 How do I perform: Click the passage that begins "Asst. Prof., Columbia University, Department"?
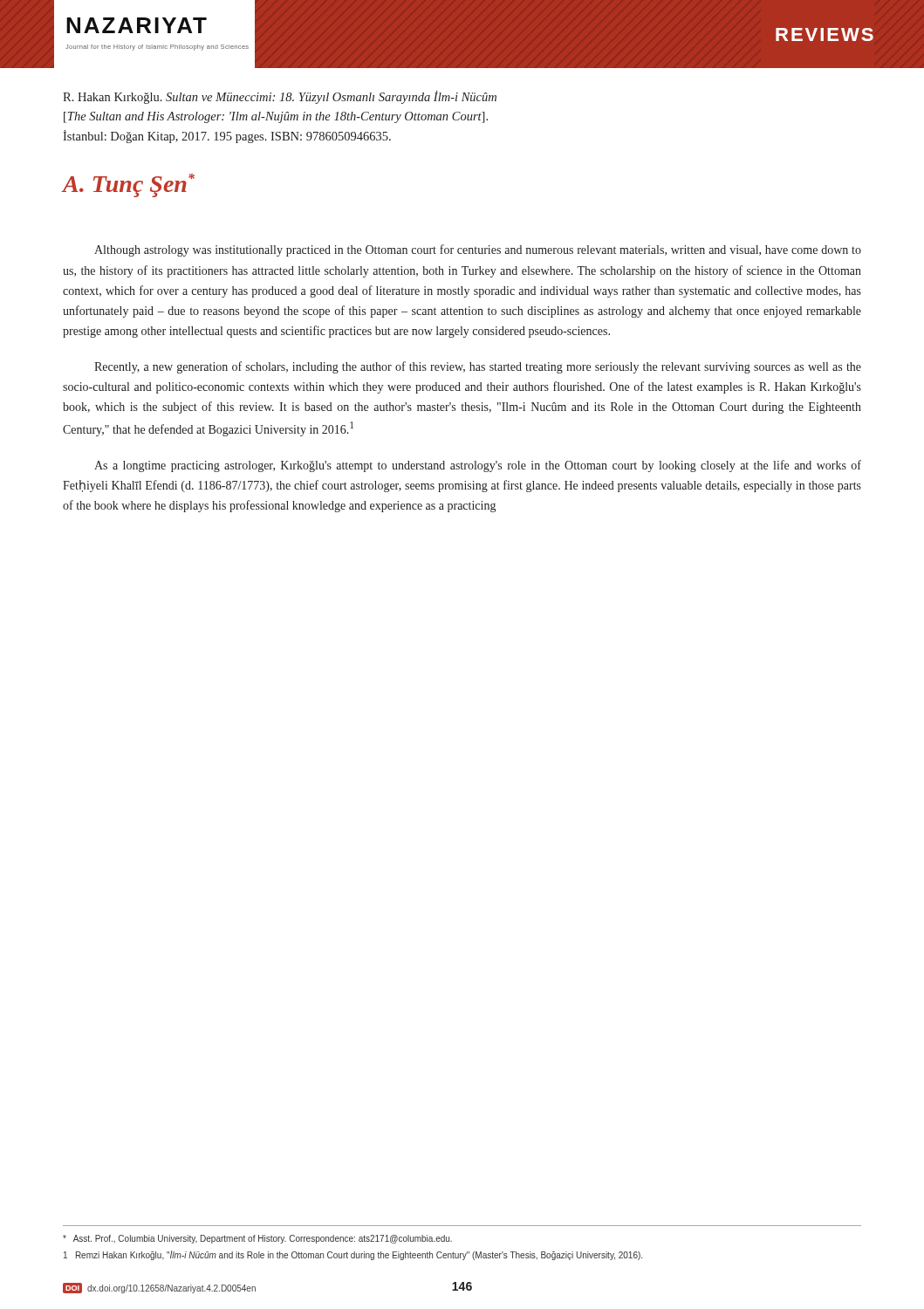(x=258, y=1239)
